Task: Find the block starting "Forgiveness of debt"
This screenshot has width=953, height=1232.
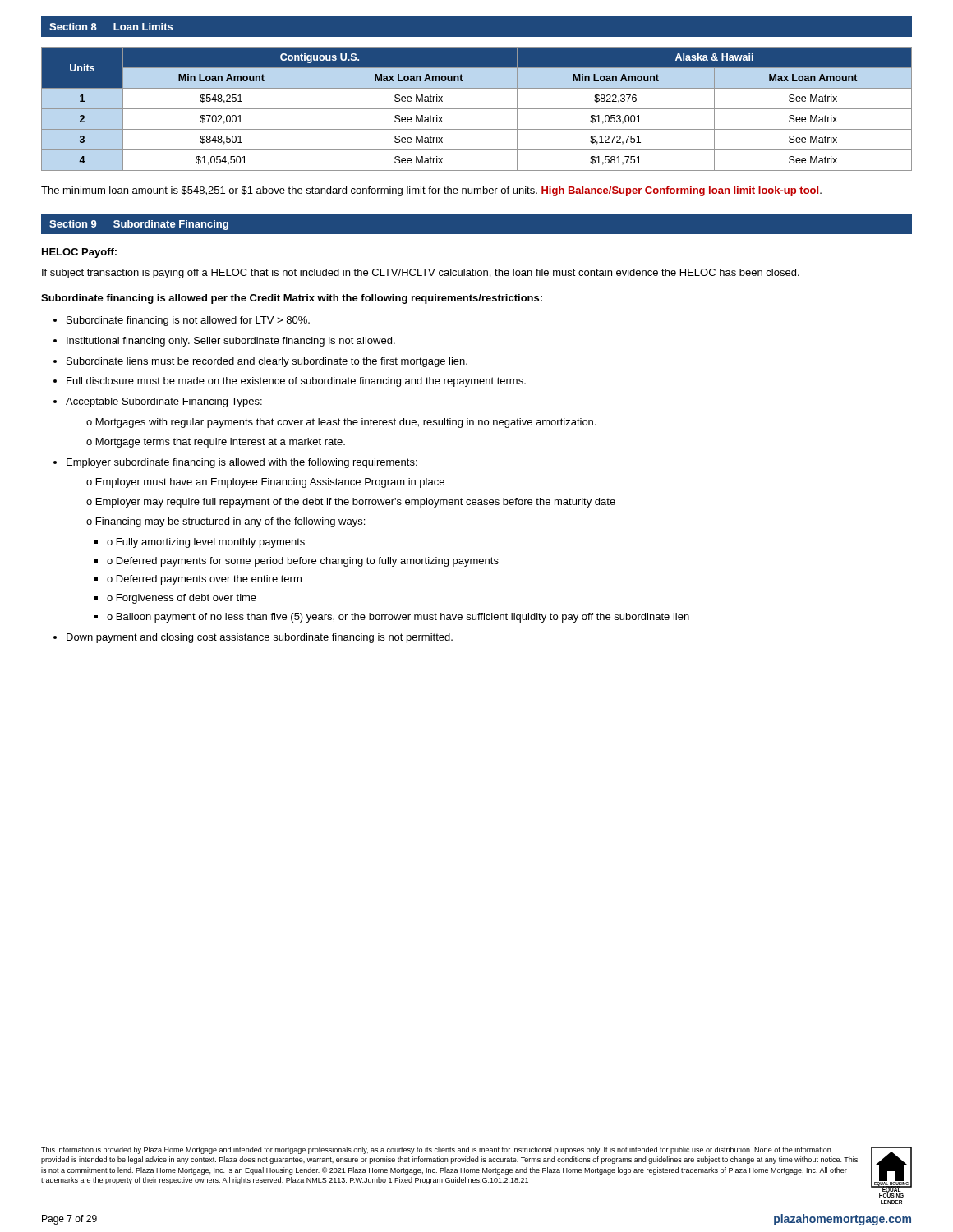Action: click(182, 599)
